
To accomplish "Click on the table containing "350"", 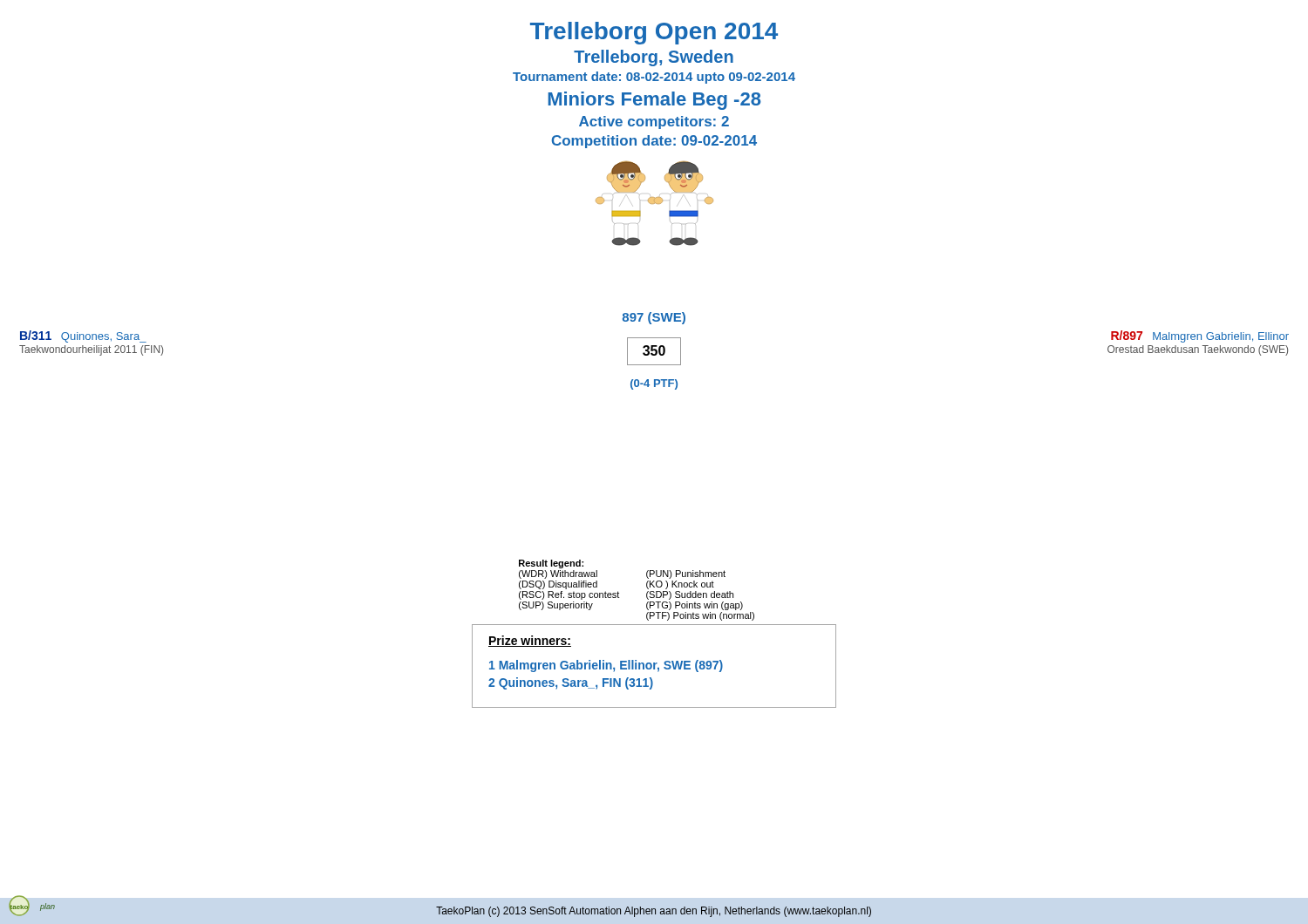I will click(654, 351).
